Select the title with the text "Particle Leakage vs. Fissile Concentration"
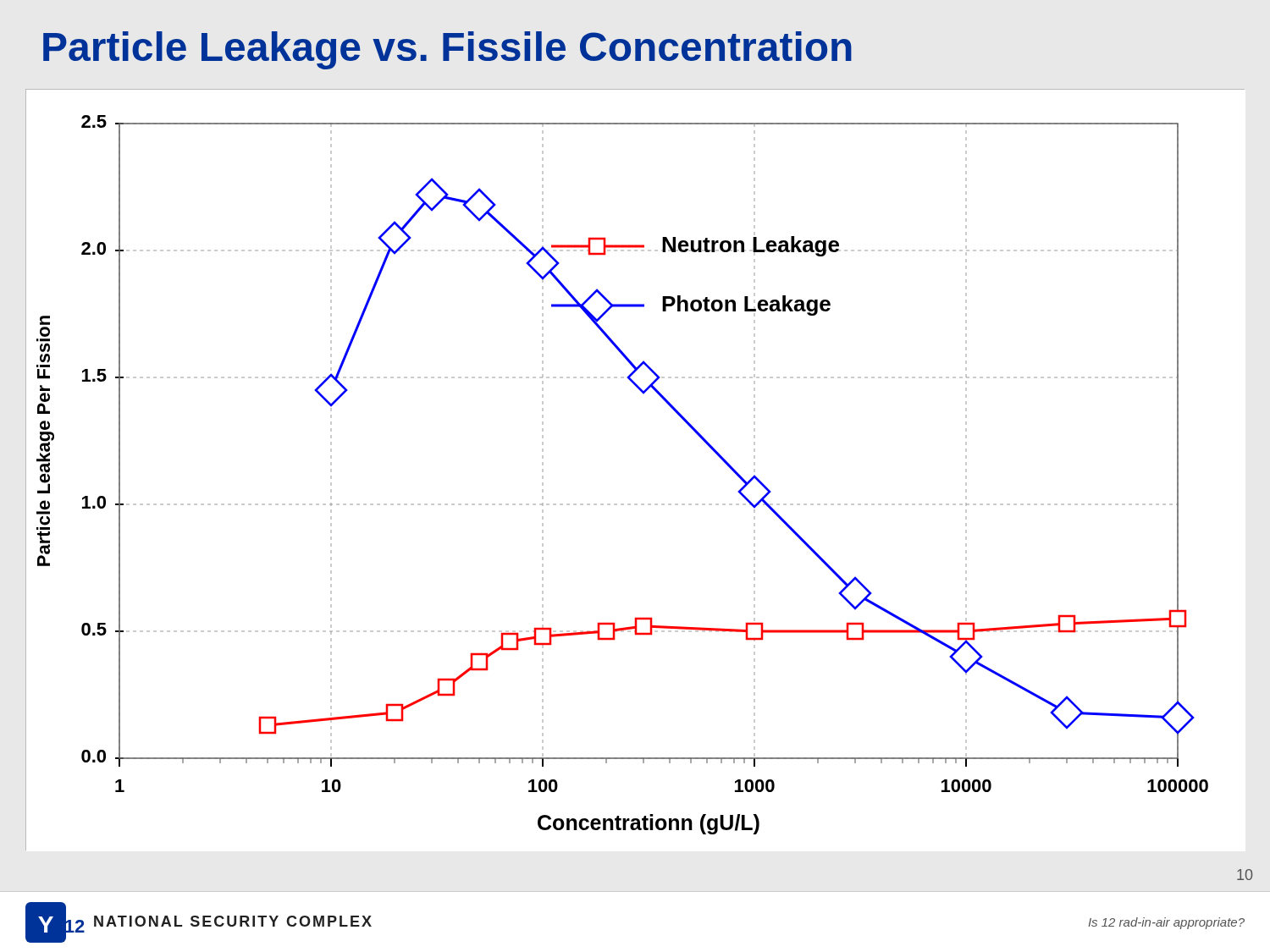This screenshot has height=952, width=1270. pos(447,47)
